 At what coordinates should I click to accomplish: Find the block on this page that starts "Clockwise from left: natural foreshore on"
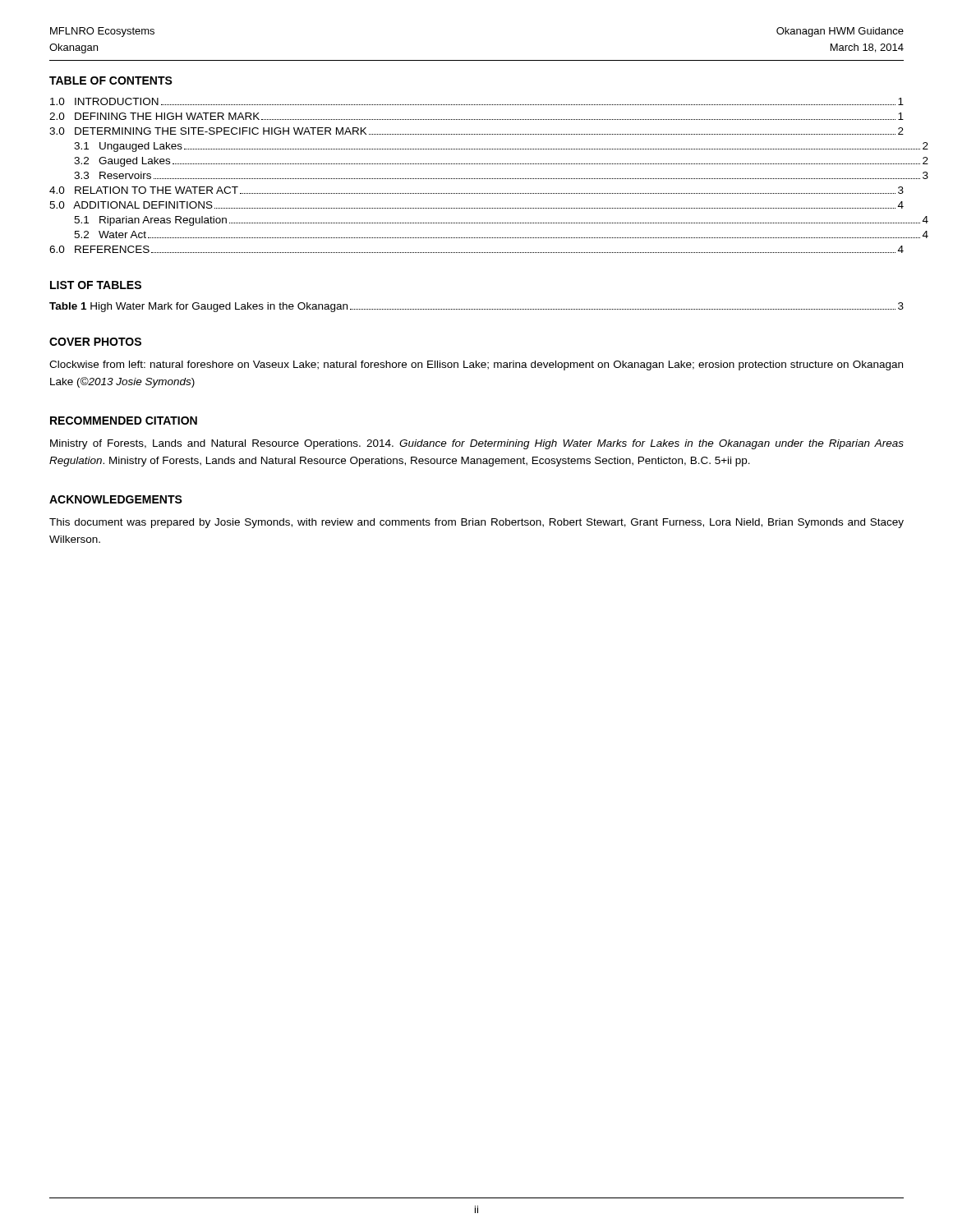[x=476, y=373]
